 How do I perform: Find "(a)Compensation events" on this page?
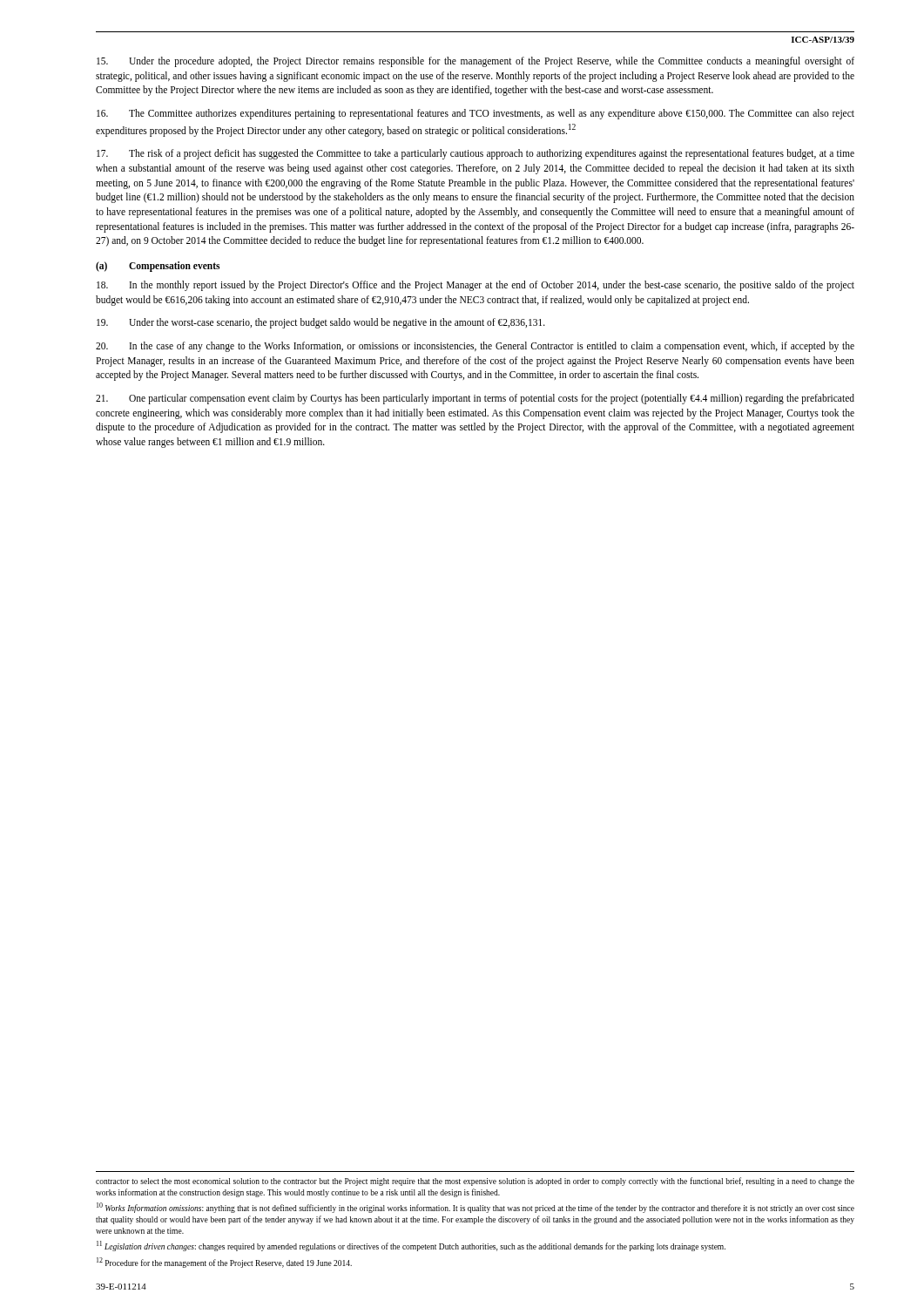point(158,266)
